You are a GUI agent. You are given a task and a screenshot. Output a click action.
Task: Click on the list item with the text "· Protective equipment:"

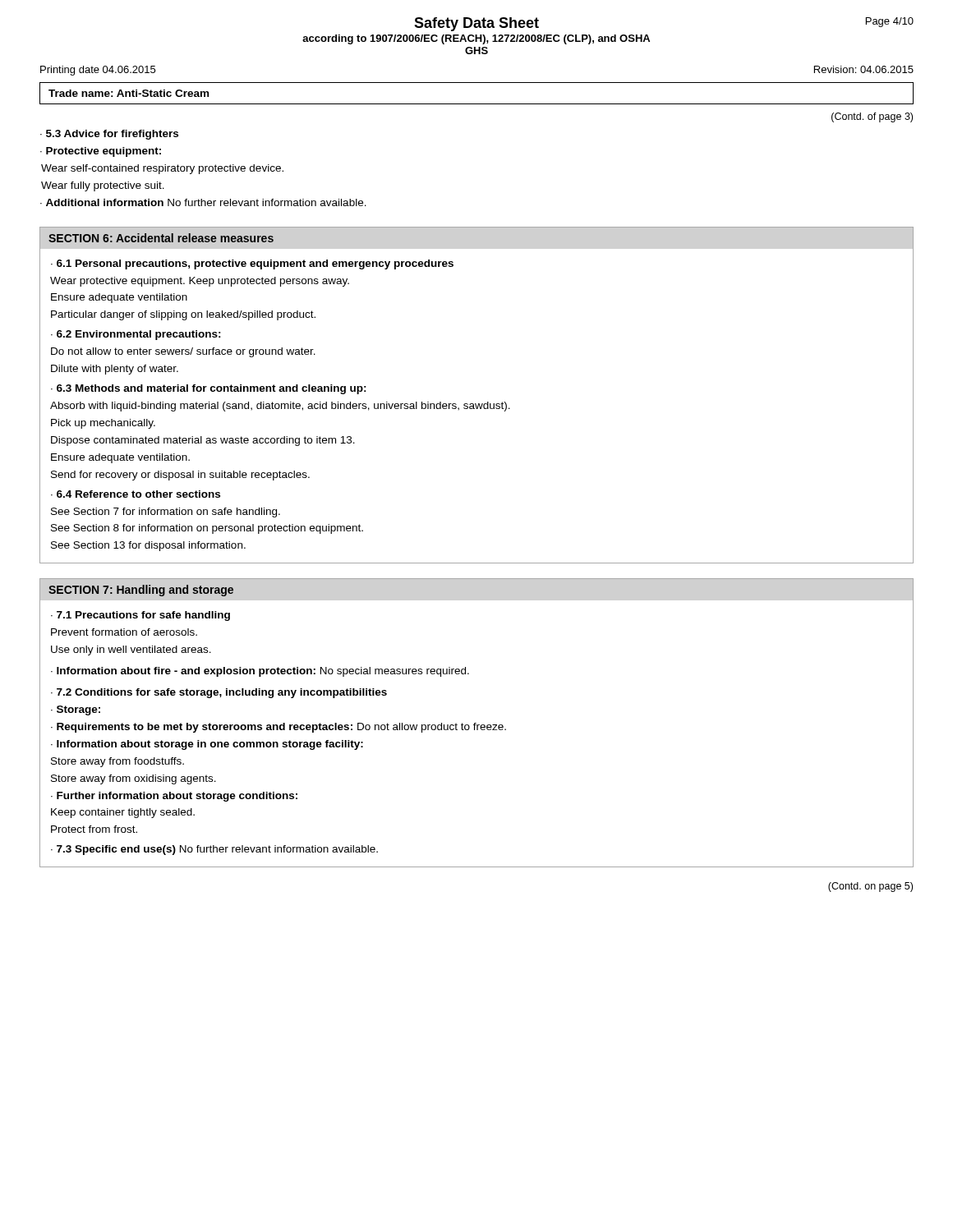(162, 168)
